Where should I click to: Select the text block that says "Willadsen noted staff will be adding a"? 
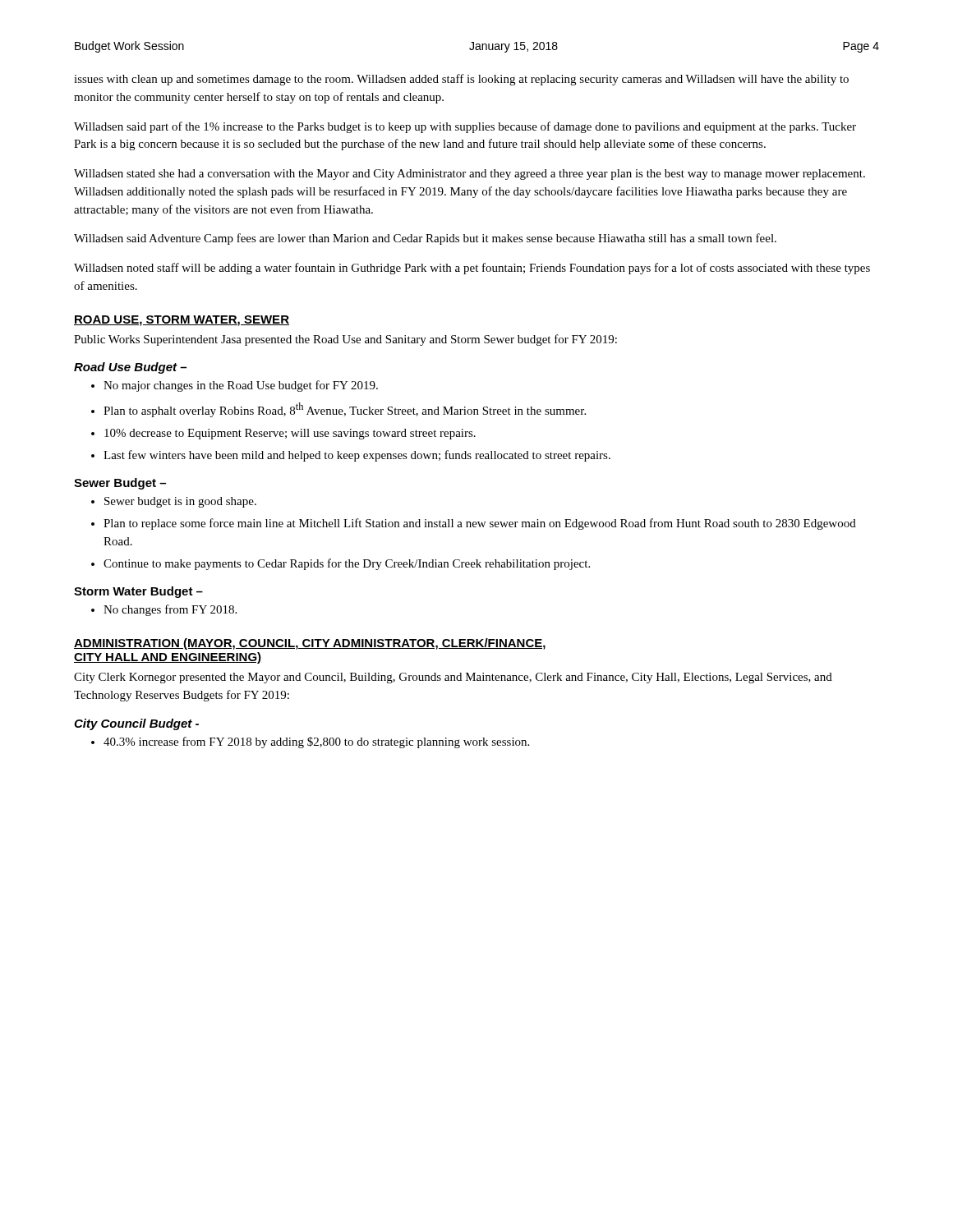click(476, 277)
